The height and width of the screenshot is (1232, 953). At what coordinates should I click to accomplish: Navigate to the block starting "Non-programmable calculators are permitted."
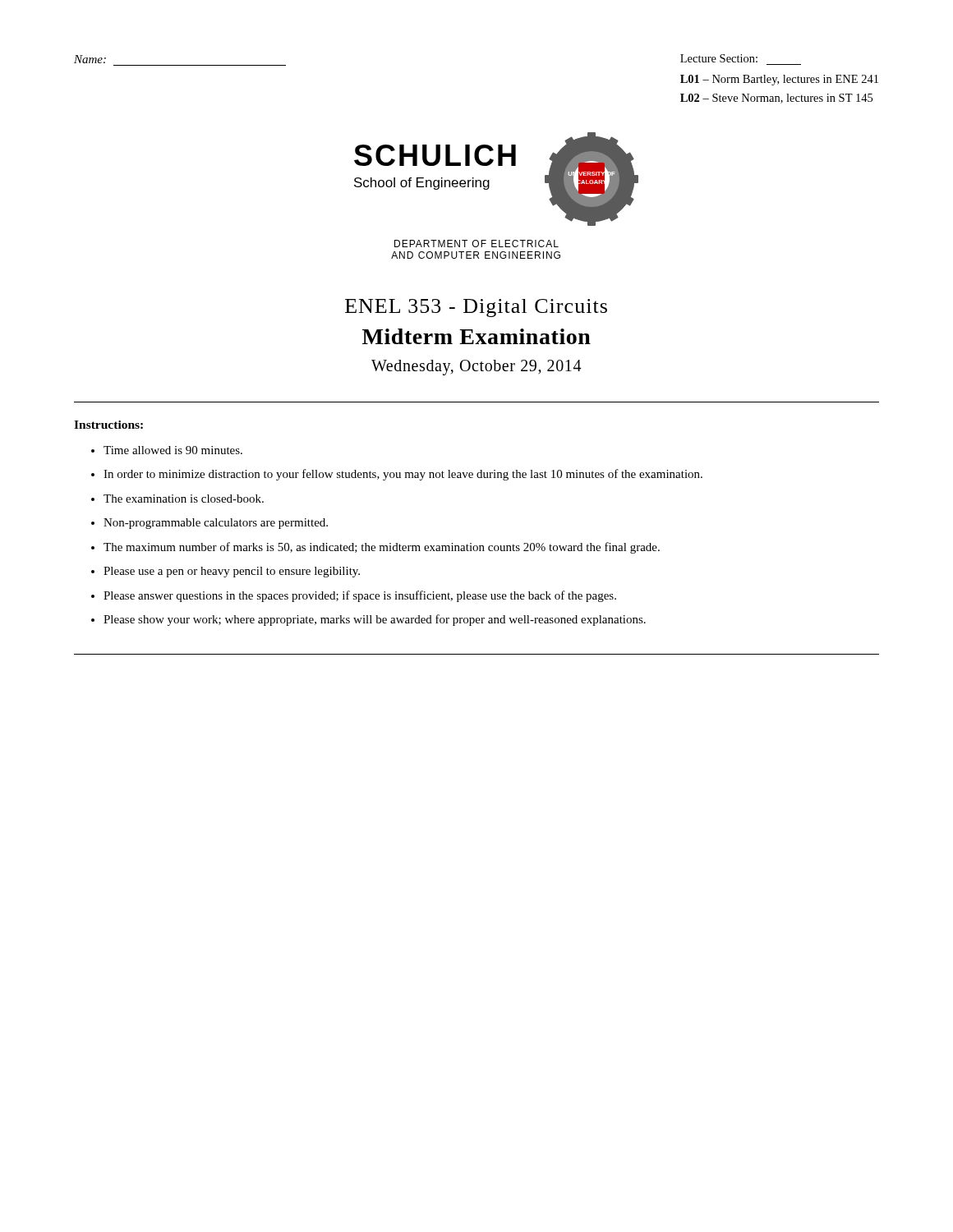[216, 522]
